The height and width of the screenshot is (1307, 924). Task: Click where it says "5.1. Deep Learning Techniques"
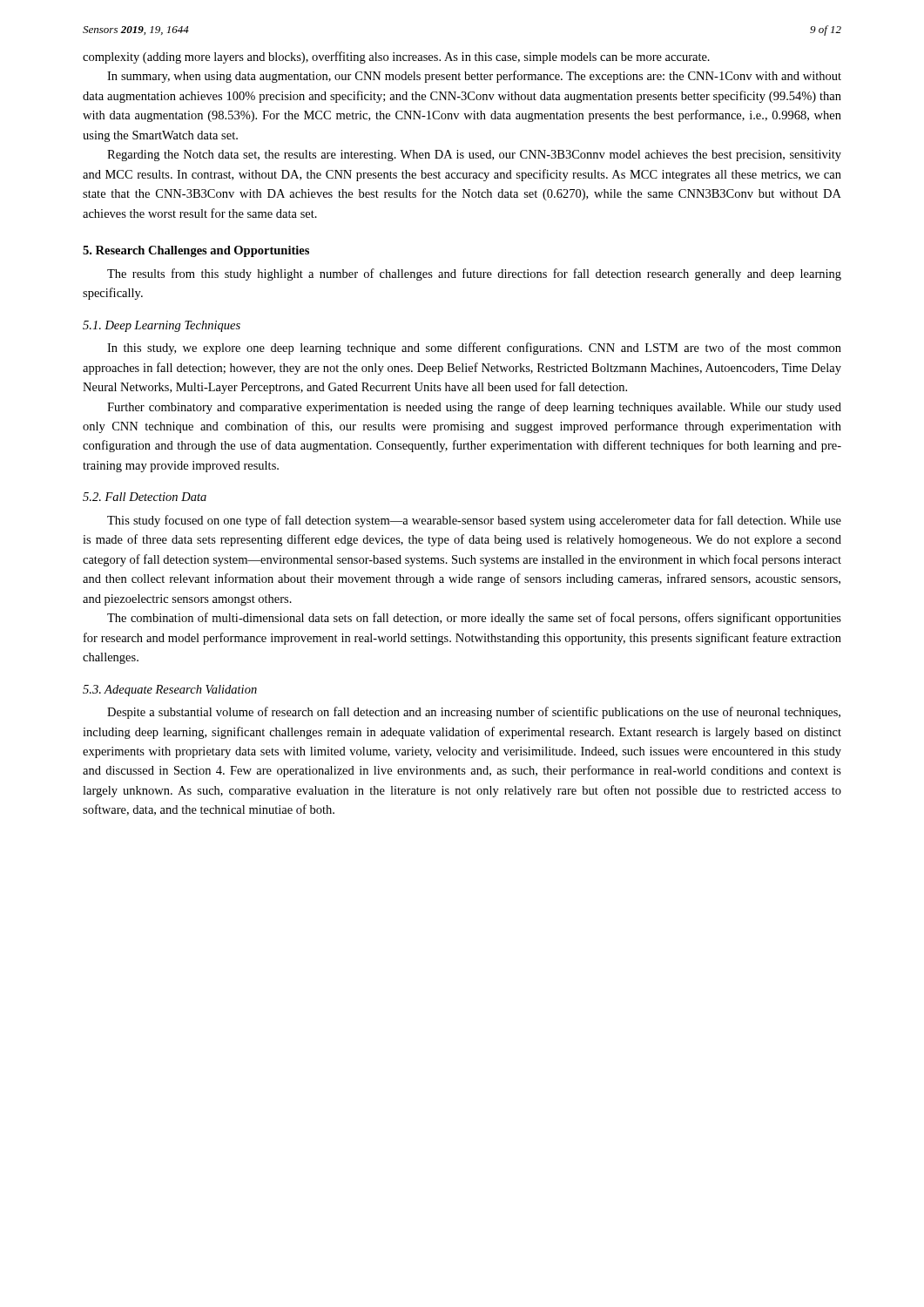(x=162, y=326)
